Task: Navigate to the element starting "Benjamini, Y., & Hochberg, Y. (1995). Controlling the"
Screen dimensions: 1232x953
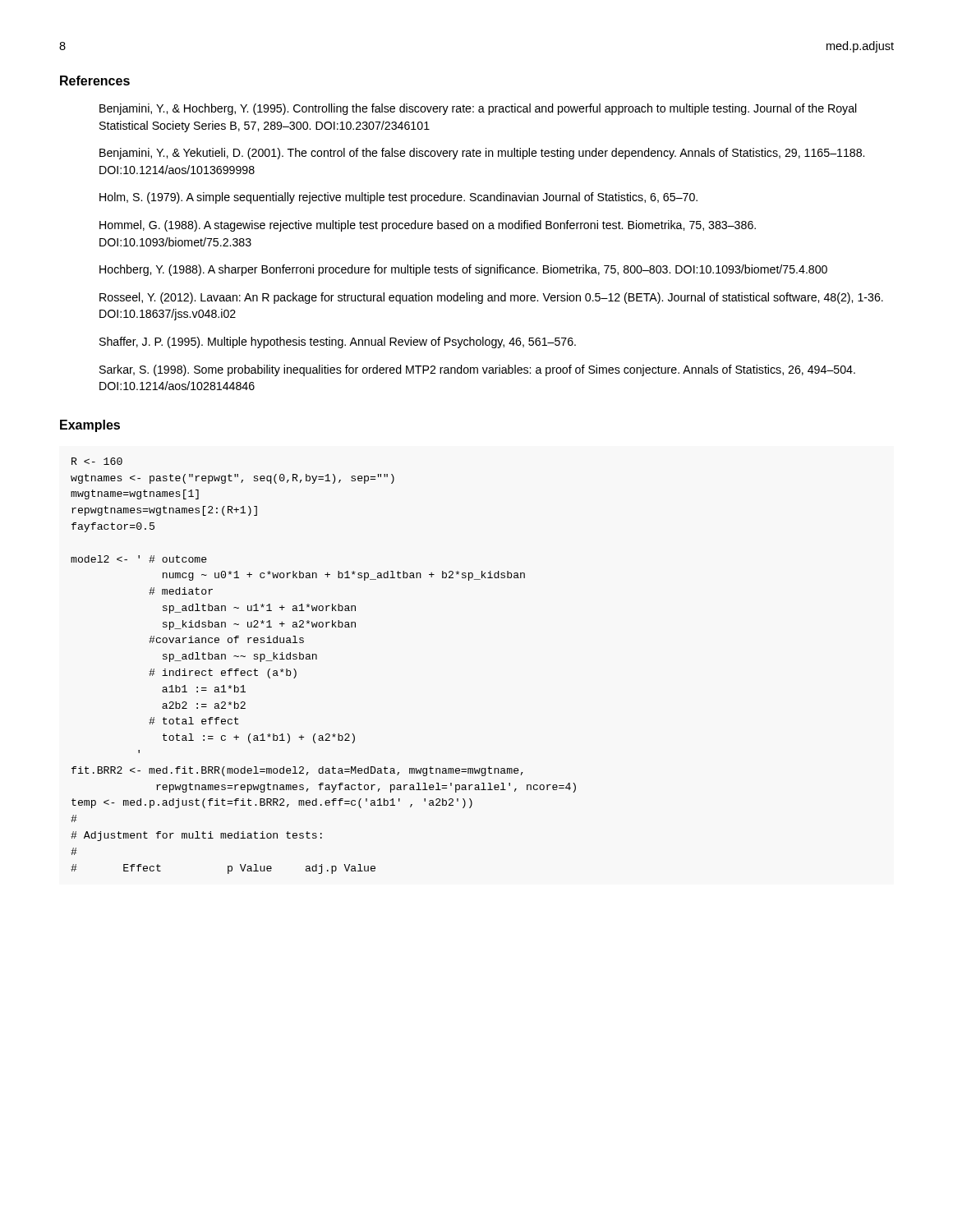Action: coord(478,117)
